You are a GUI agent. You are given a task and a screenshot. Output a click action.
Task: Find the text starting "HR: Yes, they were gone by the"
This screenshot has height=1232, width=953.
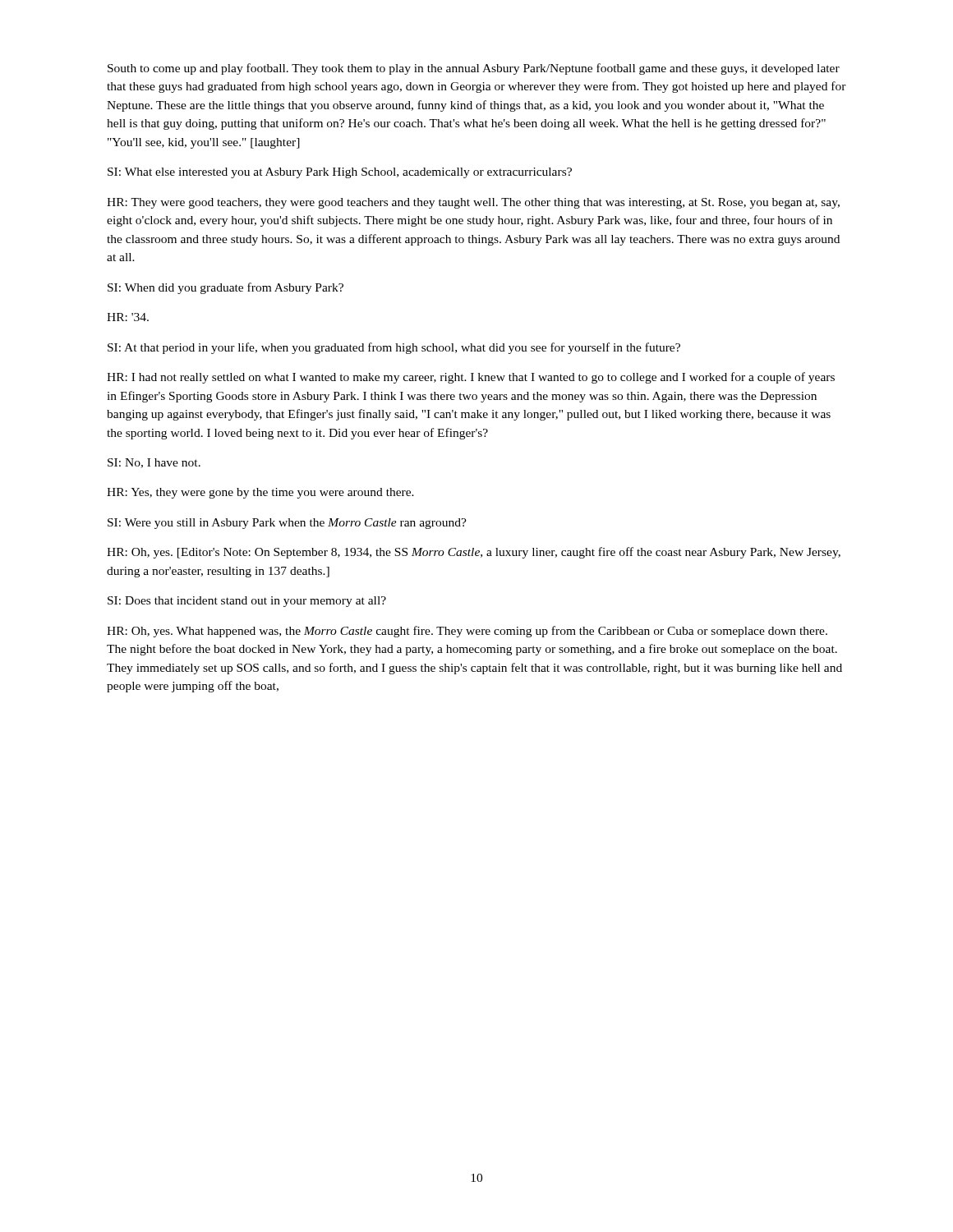(x=261, y=492)
